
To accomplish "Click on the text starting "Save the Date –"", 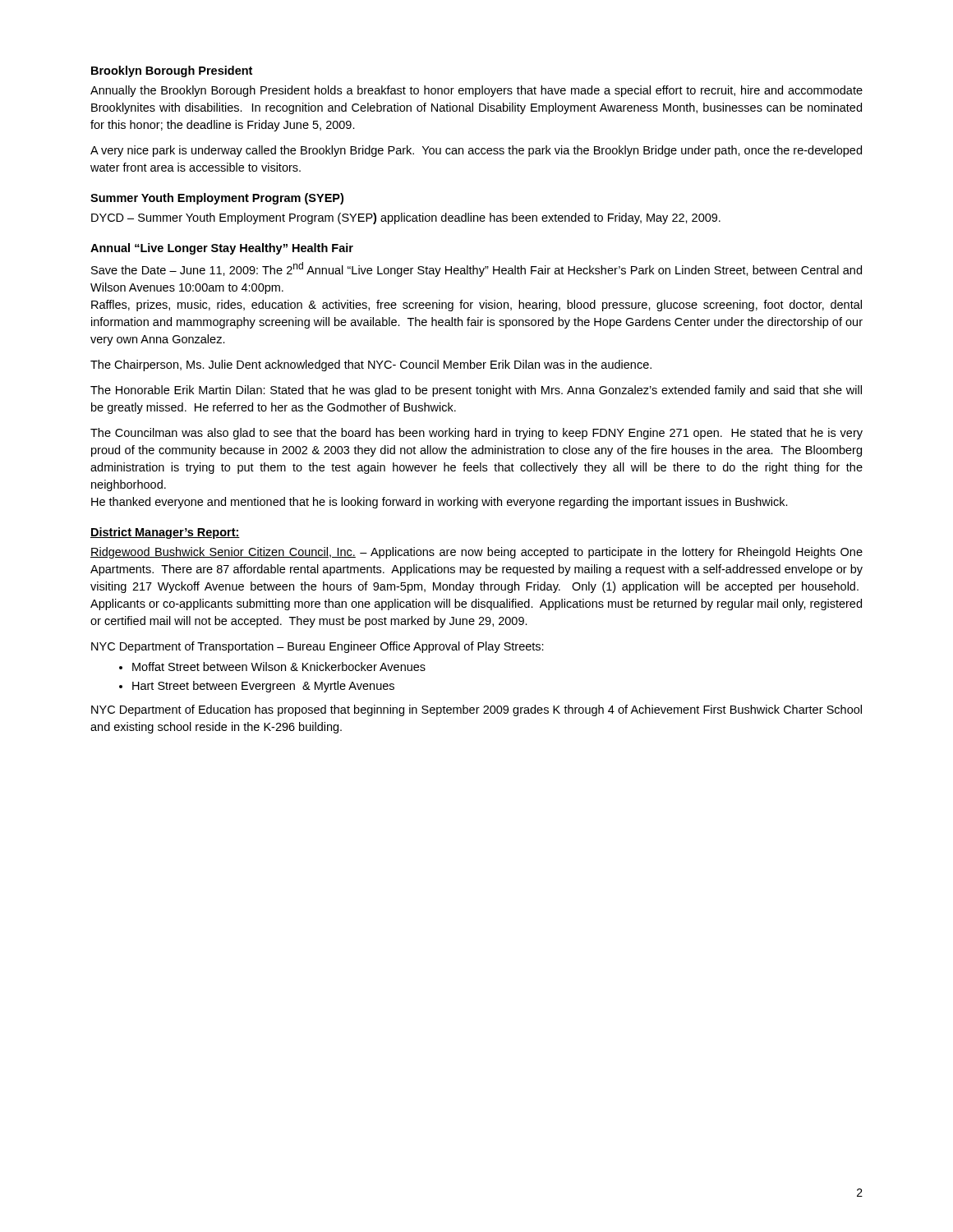I will click(476, 303).
